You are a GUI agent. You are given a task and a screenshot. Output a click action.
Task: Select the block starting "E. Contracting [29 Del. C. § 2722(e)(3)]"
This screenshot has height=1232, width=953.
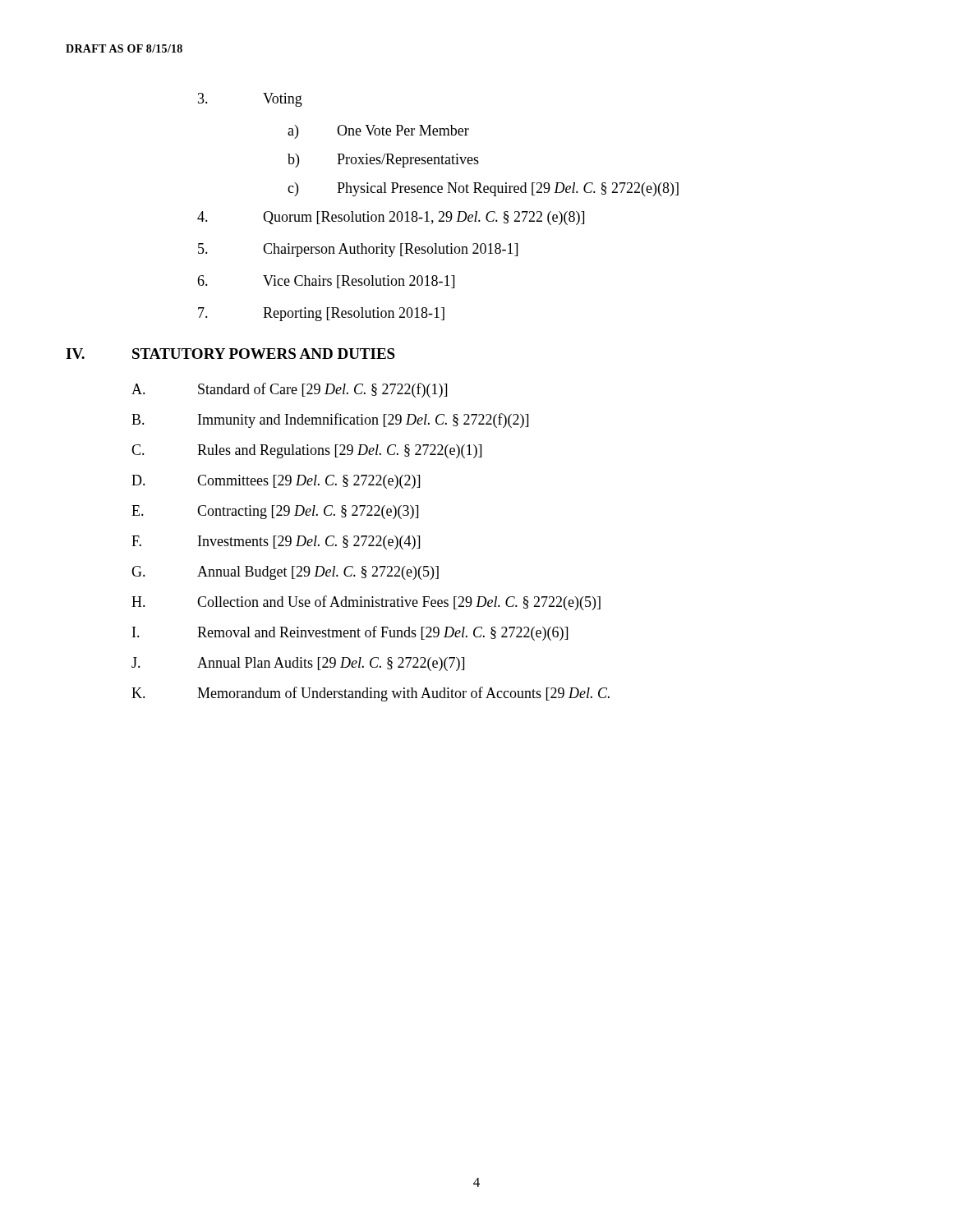tap(275, 512)
